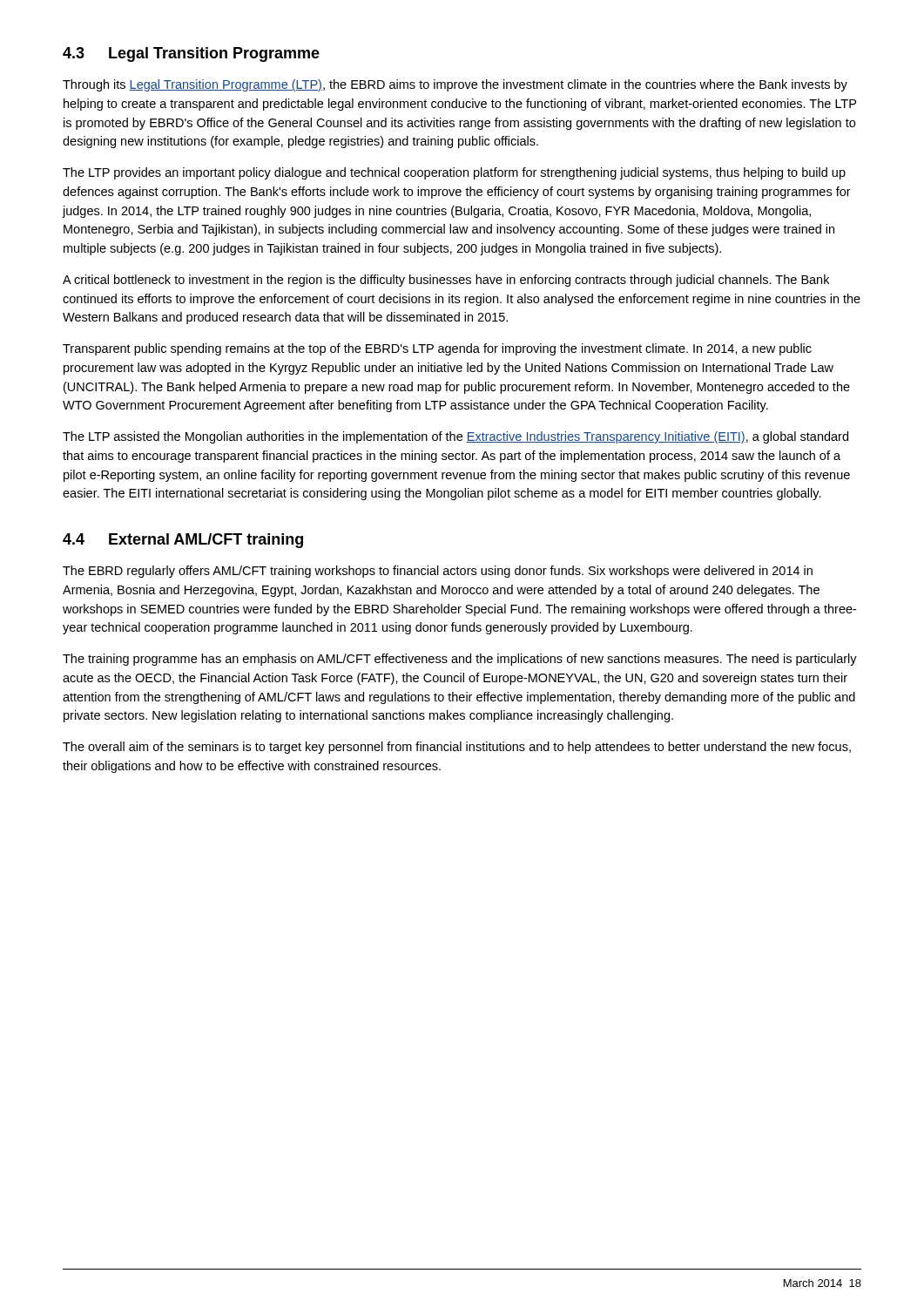Locate the text starting "Through its Legal Transition Programme (LTP),"
This screenshot has width=924, height=1307.
(462, 114)
